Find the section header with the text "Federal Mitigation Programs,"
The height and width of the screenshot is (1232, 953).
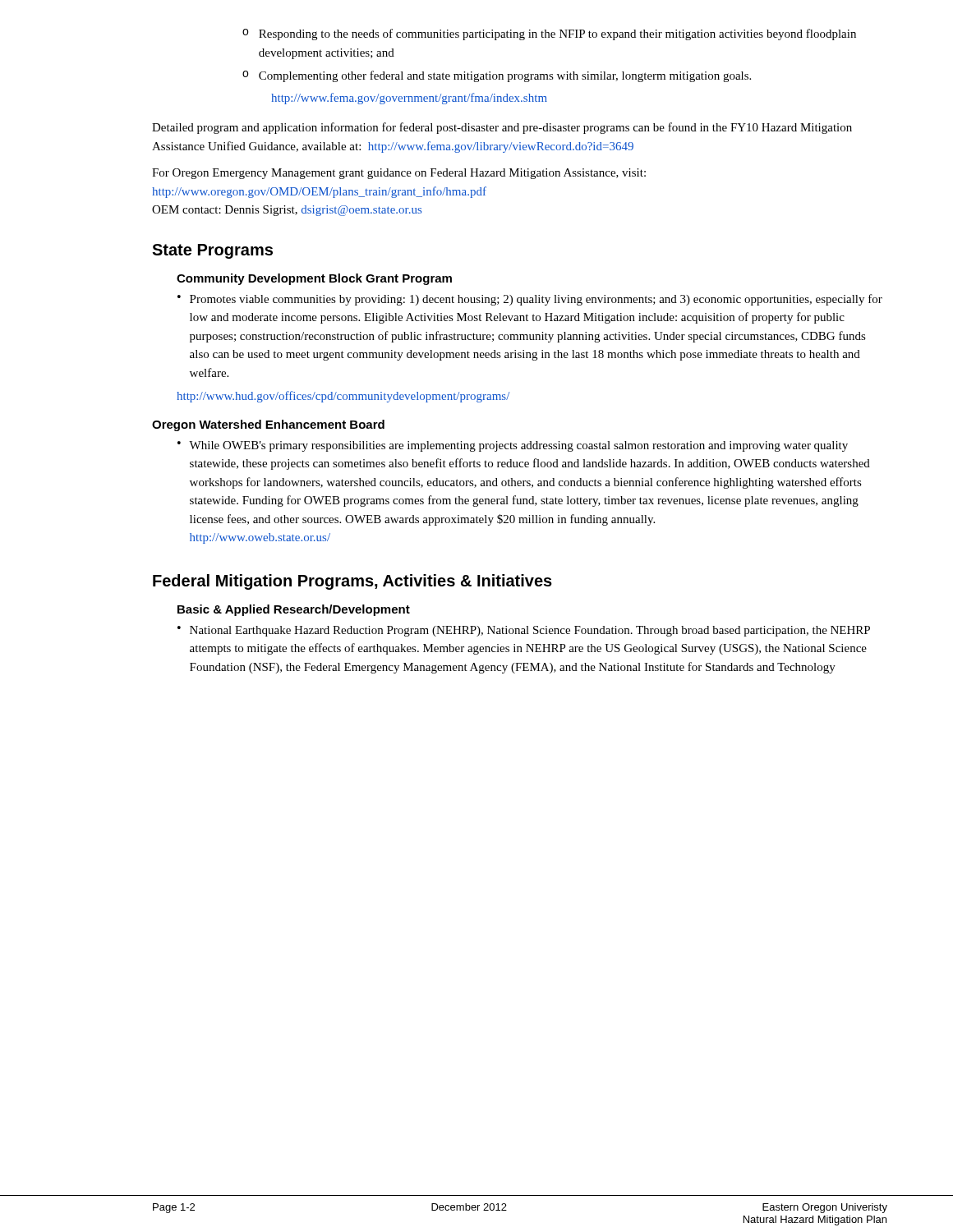coord(352,580)
